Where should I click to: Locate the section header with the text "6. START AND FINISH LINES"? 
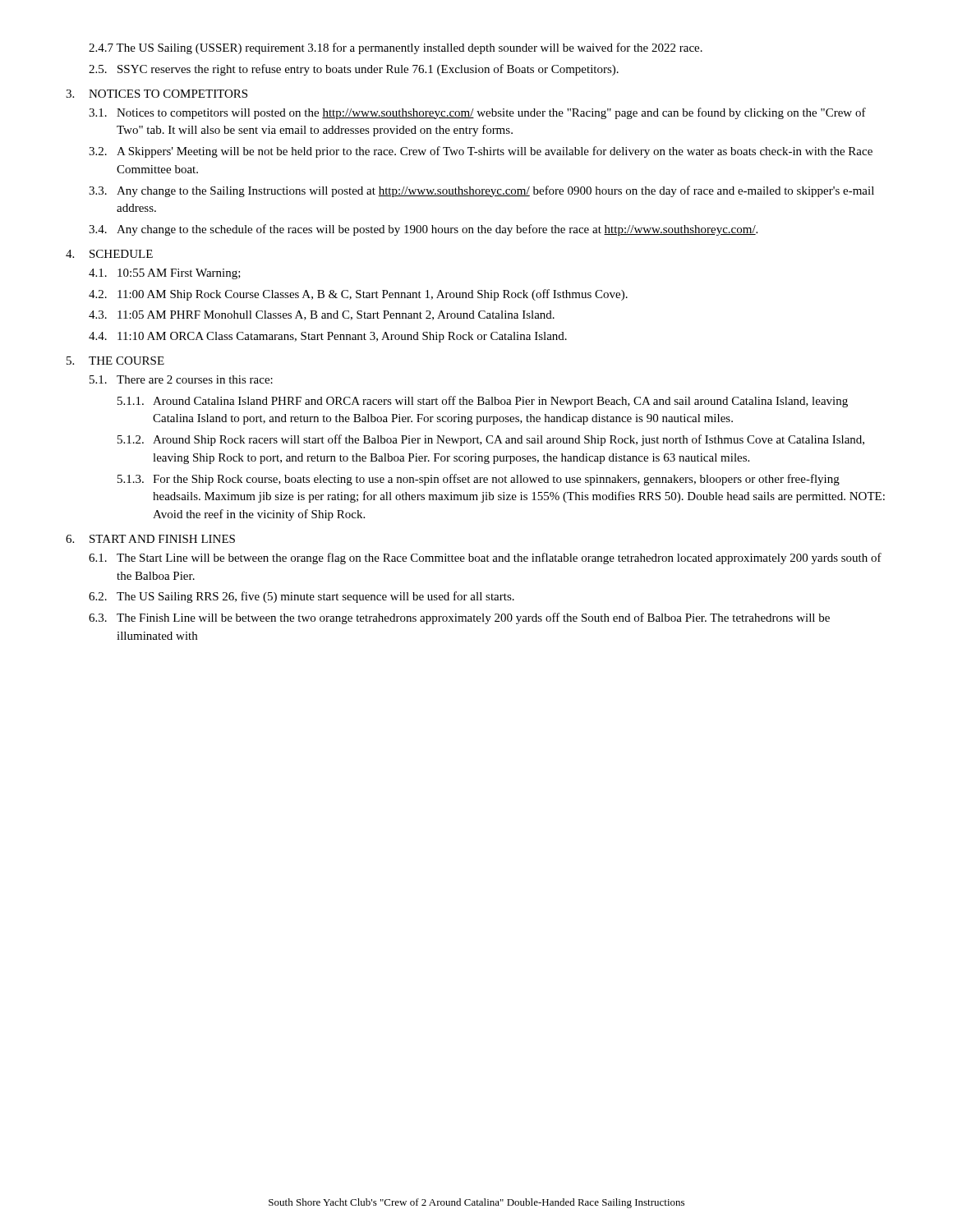tap(151, 539)
